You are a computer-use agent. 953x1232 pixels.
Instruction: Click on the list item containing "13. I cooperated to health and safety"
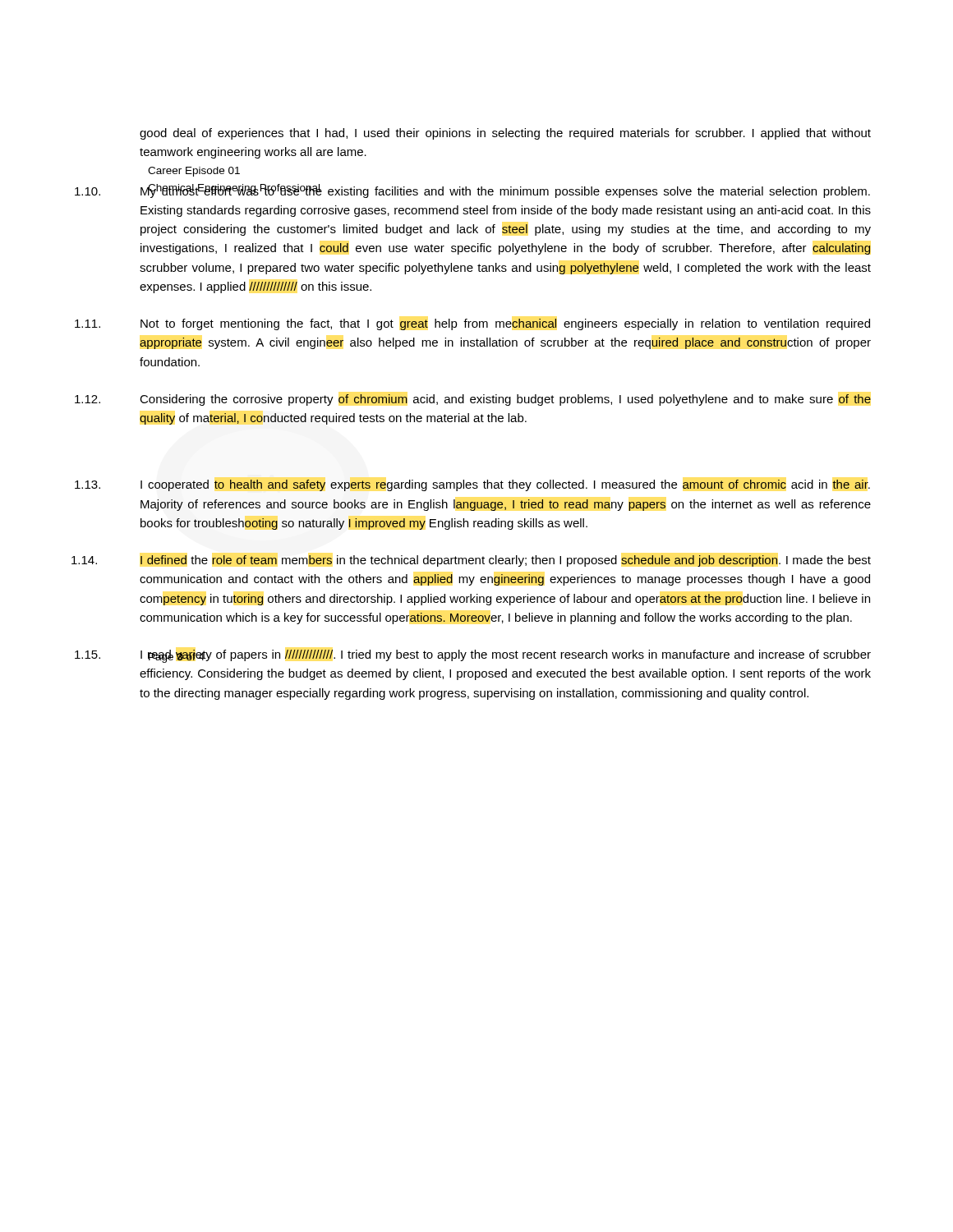pos(472,504)
